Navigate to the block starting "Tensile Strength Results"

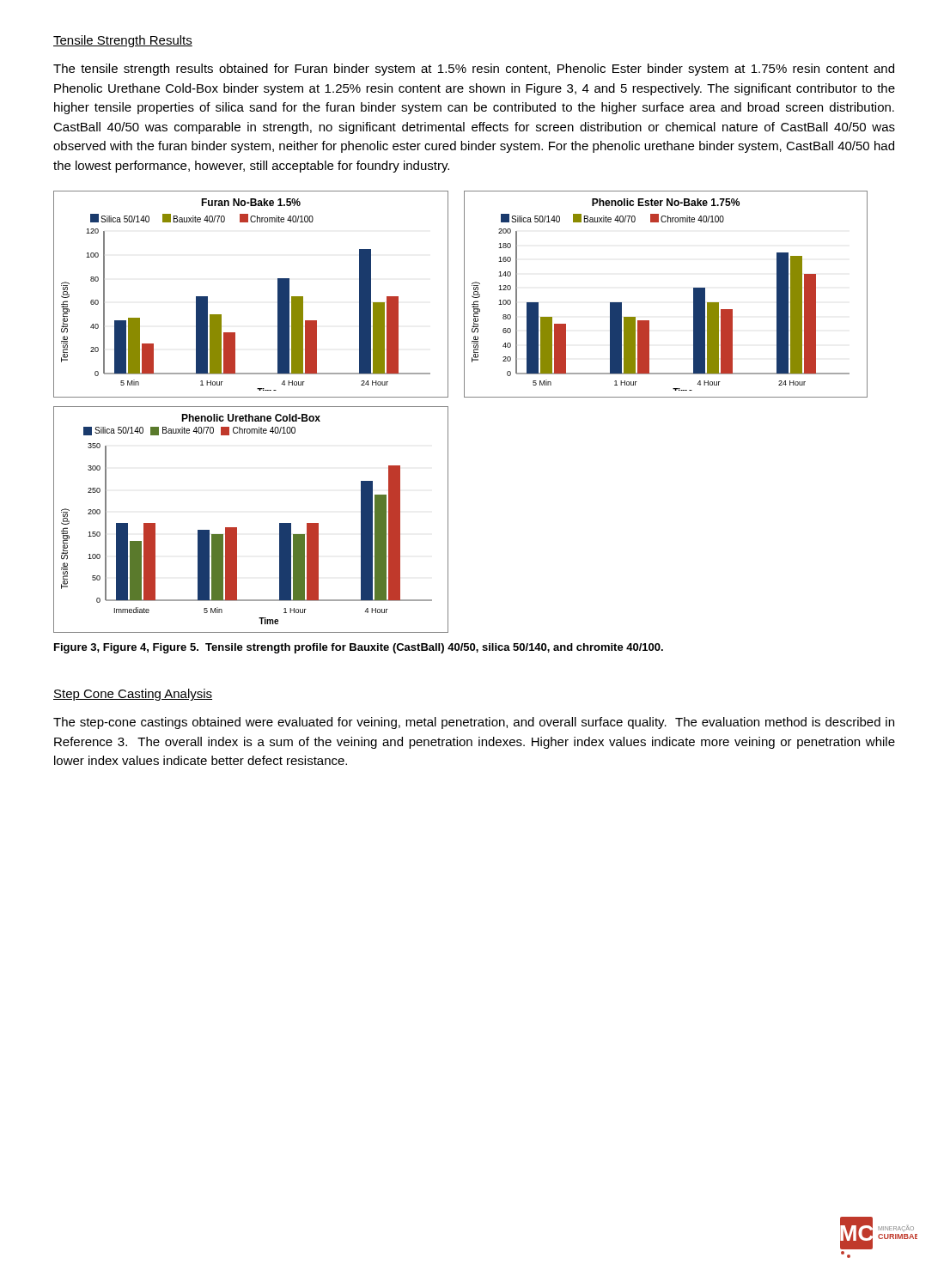(123, 40)
